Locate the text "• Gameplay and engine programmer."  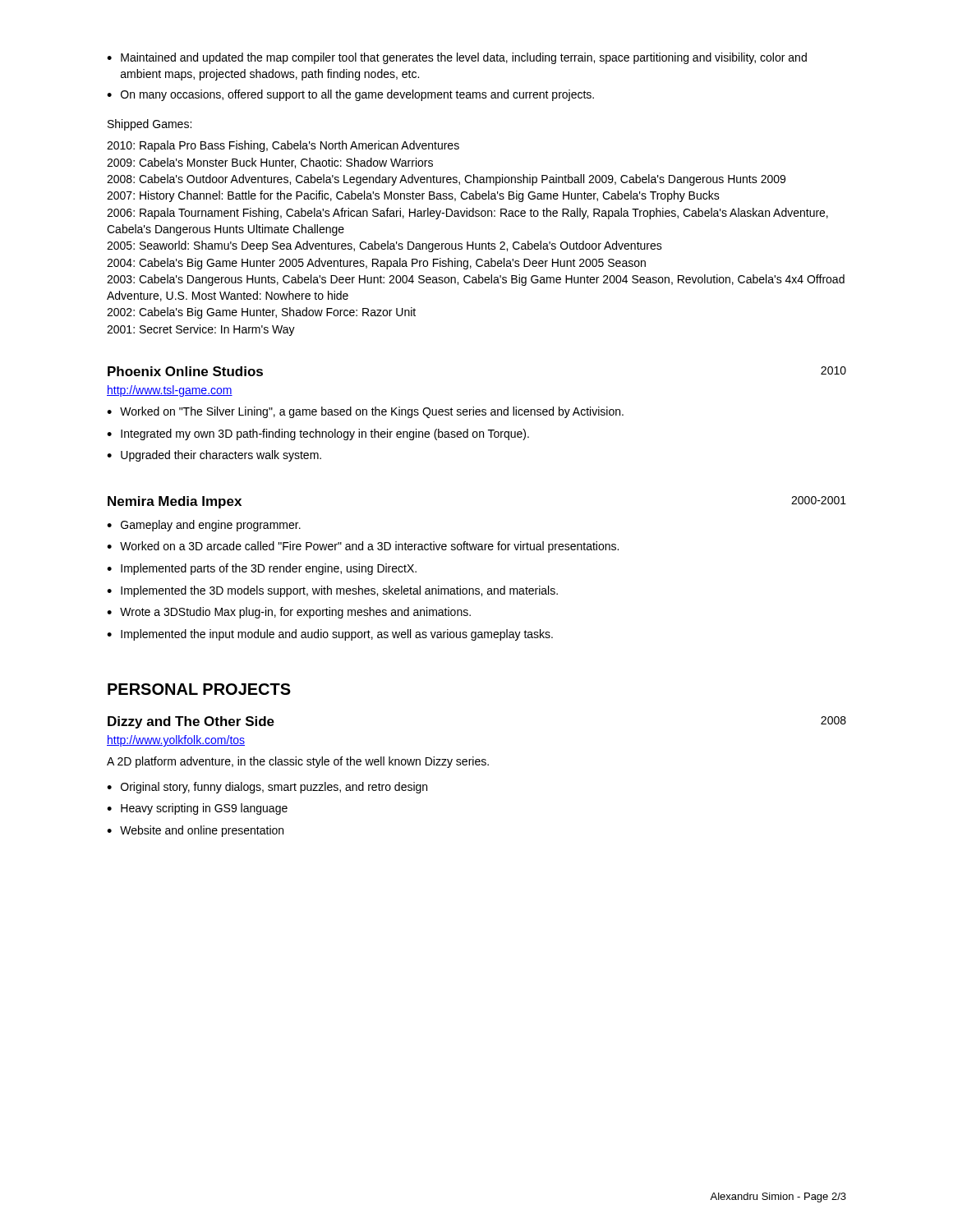204,526
